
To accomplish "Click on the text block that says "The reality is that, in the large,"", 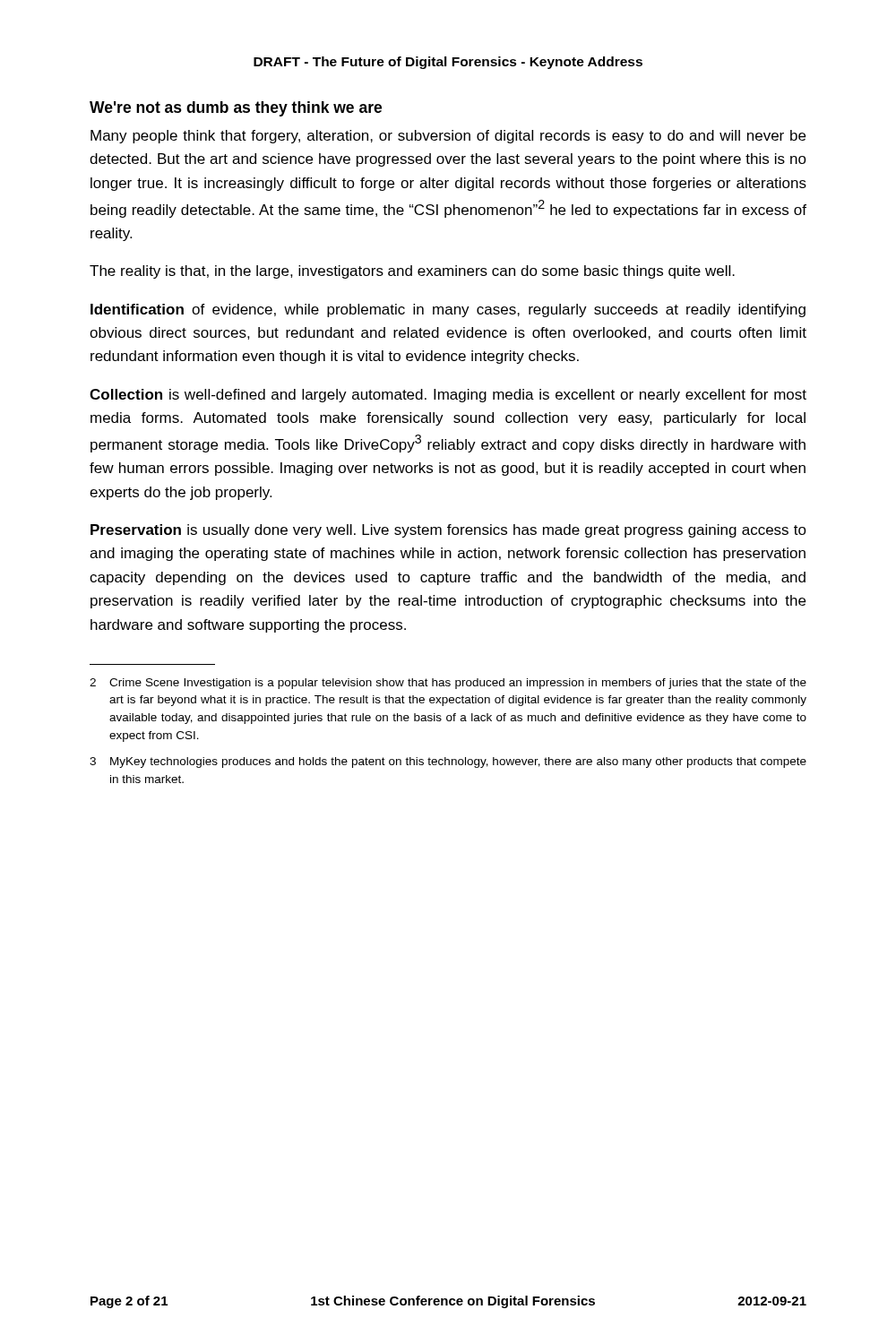I will (413, 271).
